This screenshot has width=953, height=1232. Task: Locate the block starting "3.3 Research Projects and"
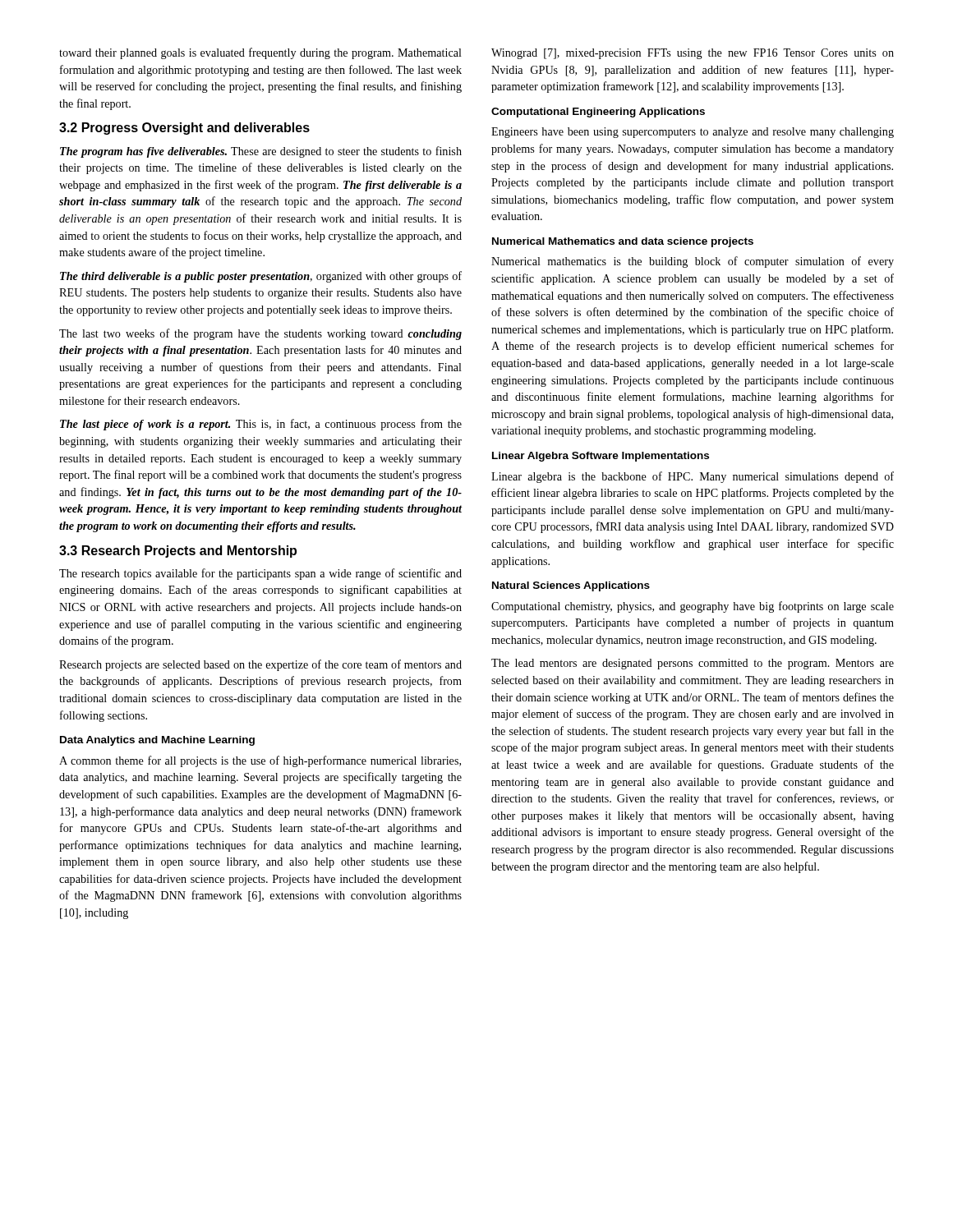coord(260,550)
